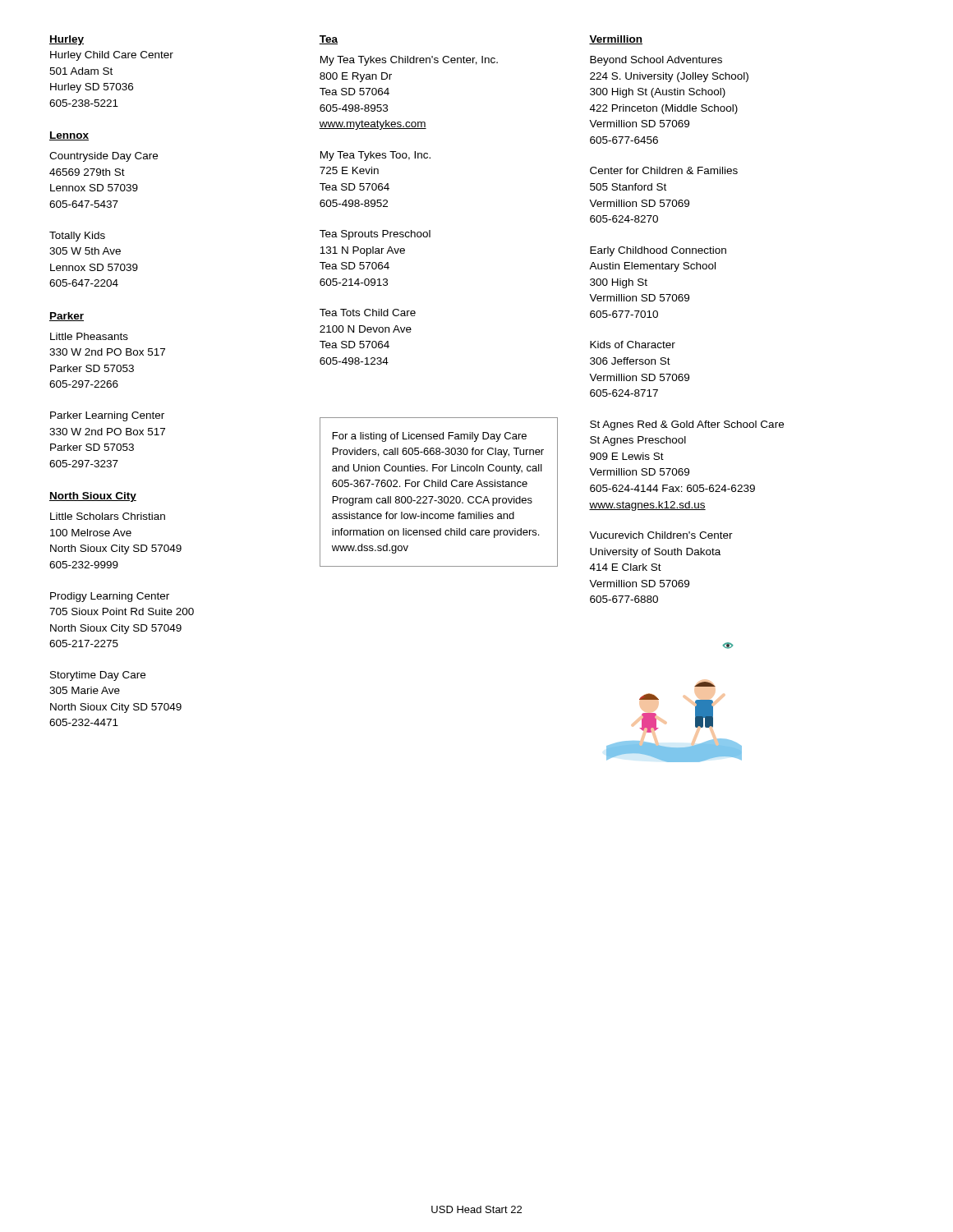This screenshot has height=1232, width=953.
Task: Click on the region starting "For a listing of Licensed Family Day Care"
Action: (x=438, y=492)
